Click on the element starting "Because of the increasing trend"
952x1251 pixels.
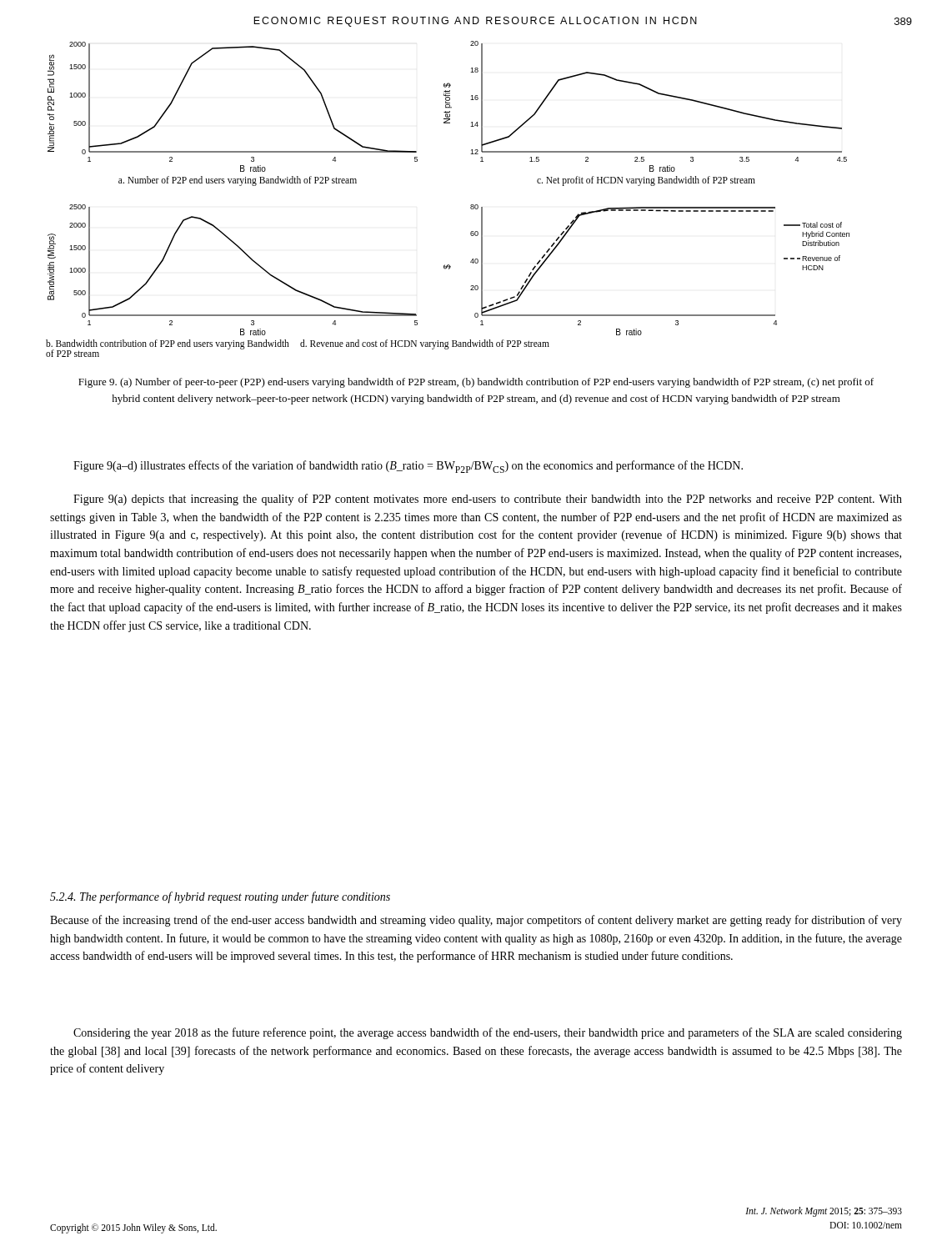[476, 939]
